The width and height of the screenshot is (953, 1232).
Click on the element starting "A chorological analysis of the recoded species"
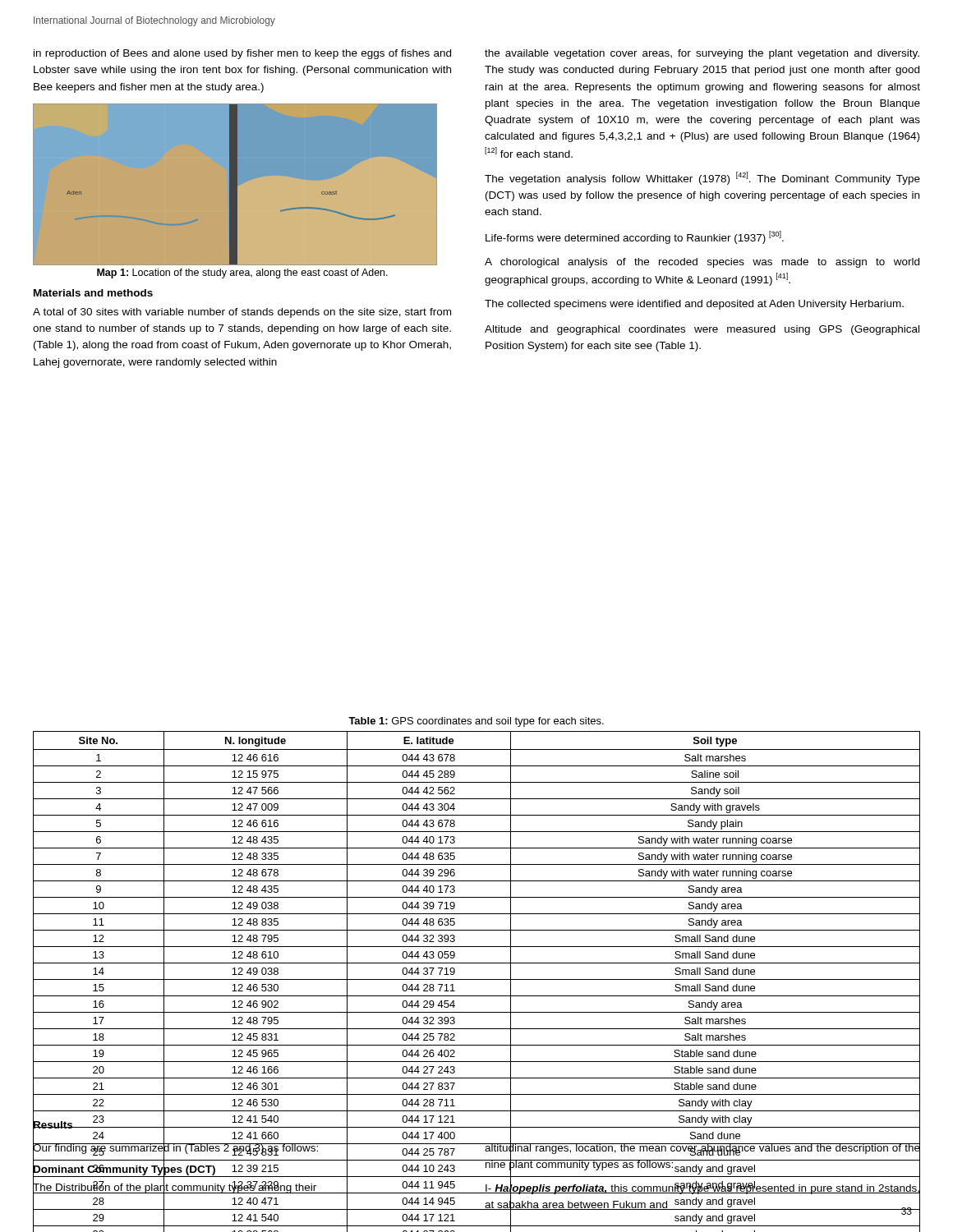(702, 270)
